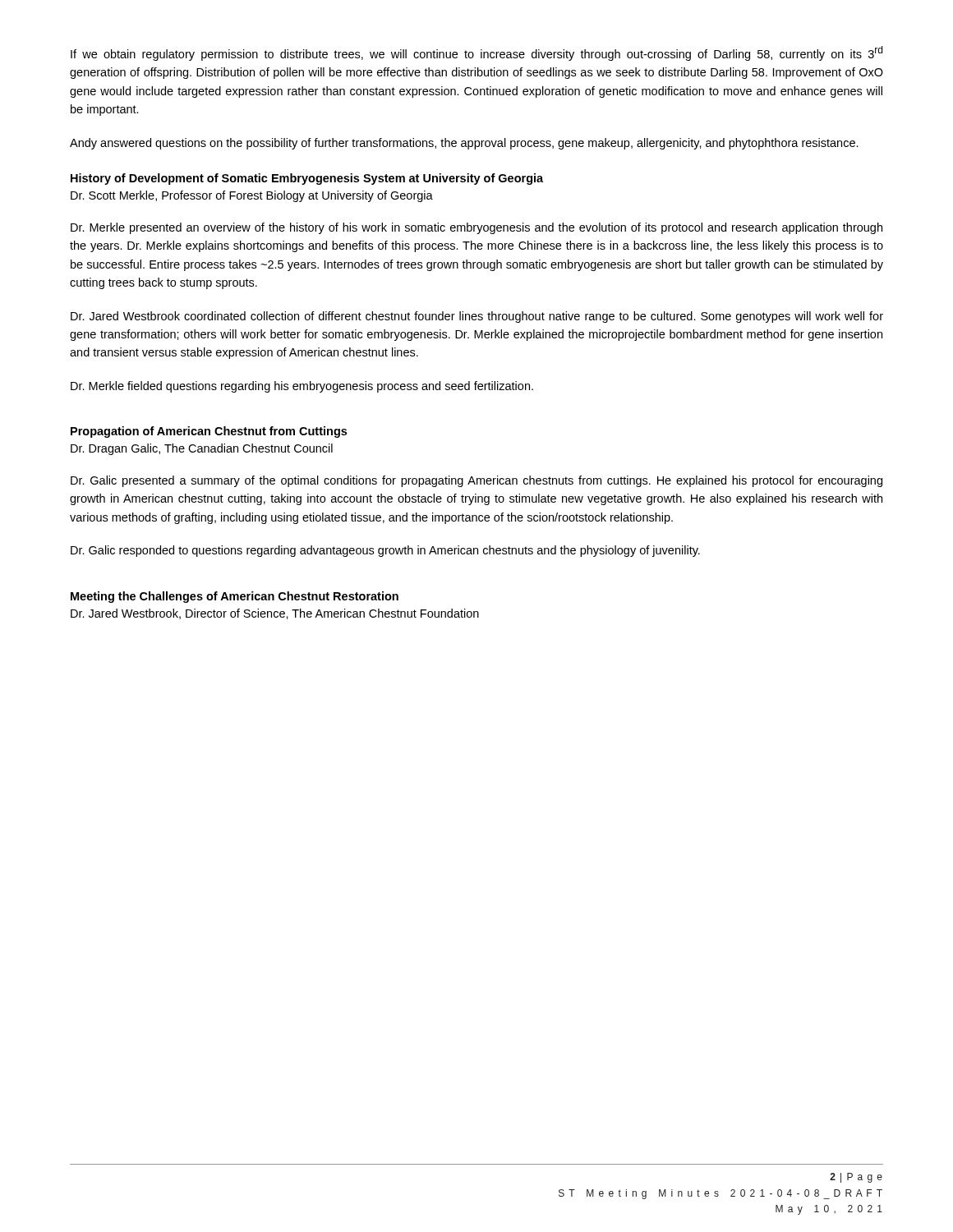953x1232 pixels.
Task: Find the text block with the text "Dr. Jared Westbrook coordinated"
Action: (476, 334)
